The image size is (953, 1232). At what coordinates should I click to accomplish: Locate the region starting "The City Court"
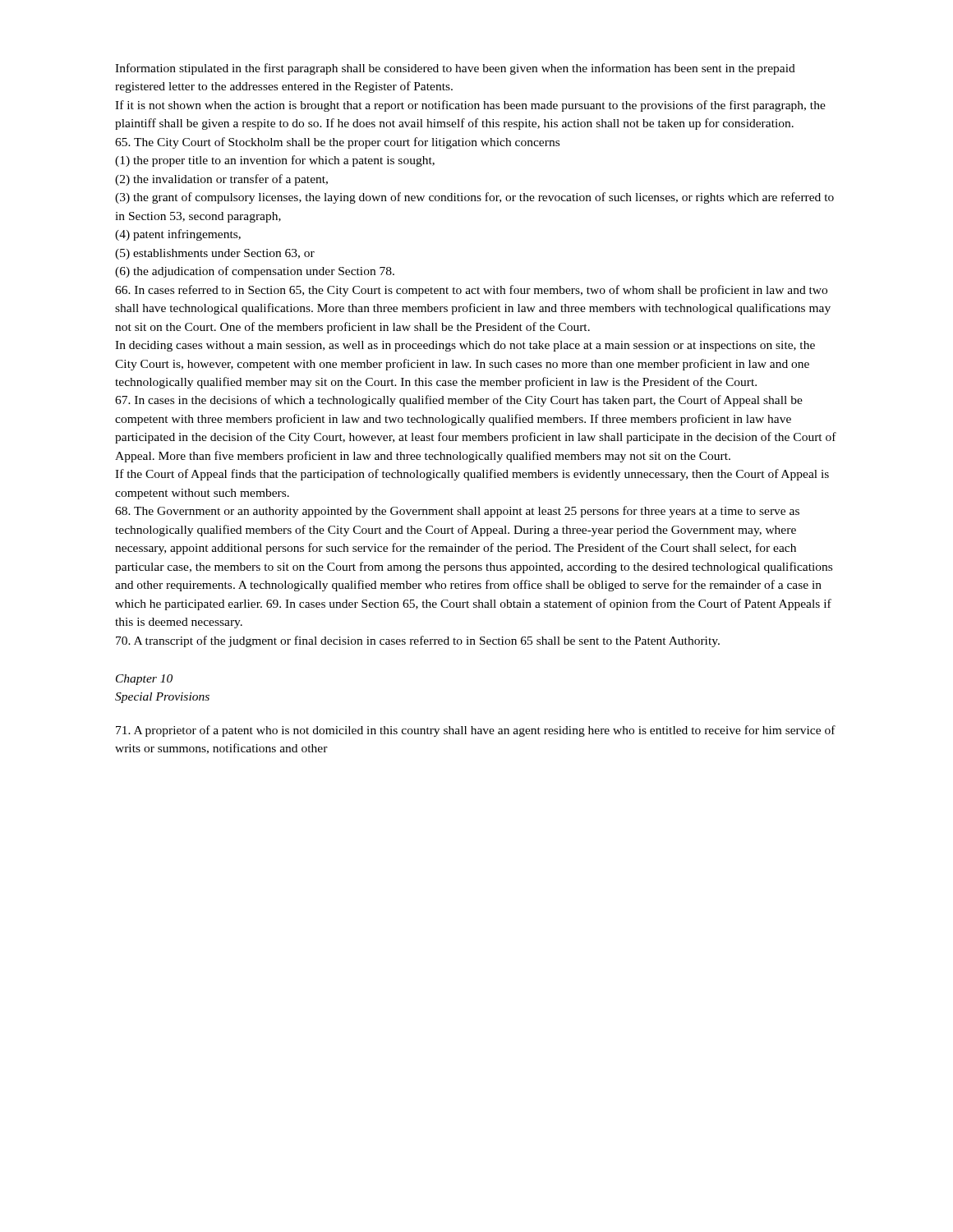(x=476, y=142)
